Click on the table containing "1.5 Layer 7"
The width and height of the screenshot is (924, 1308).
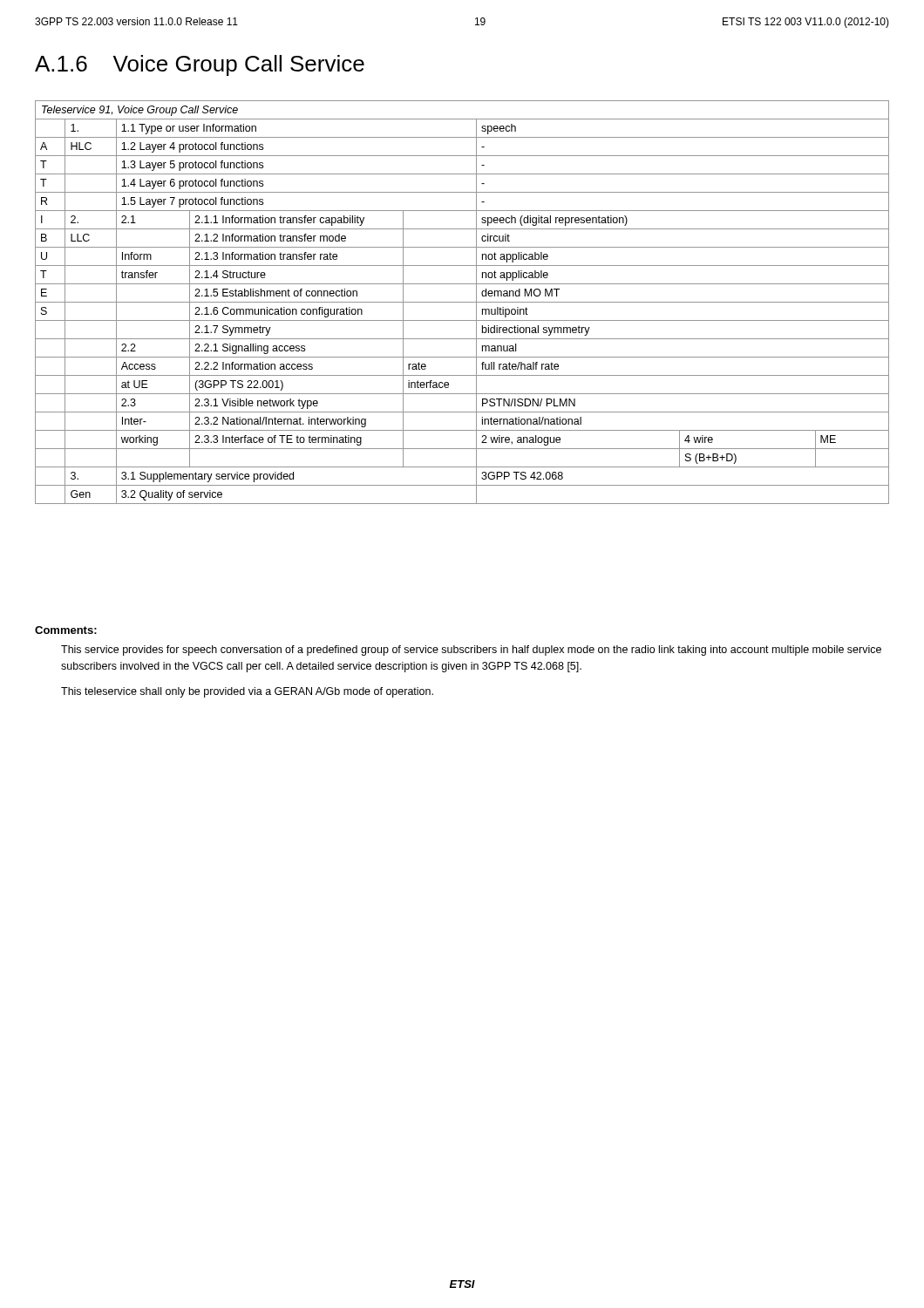coord(462,302)
